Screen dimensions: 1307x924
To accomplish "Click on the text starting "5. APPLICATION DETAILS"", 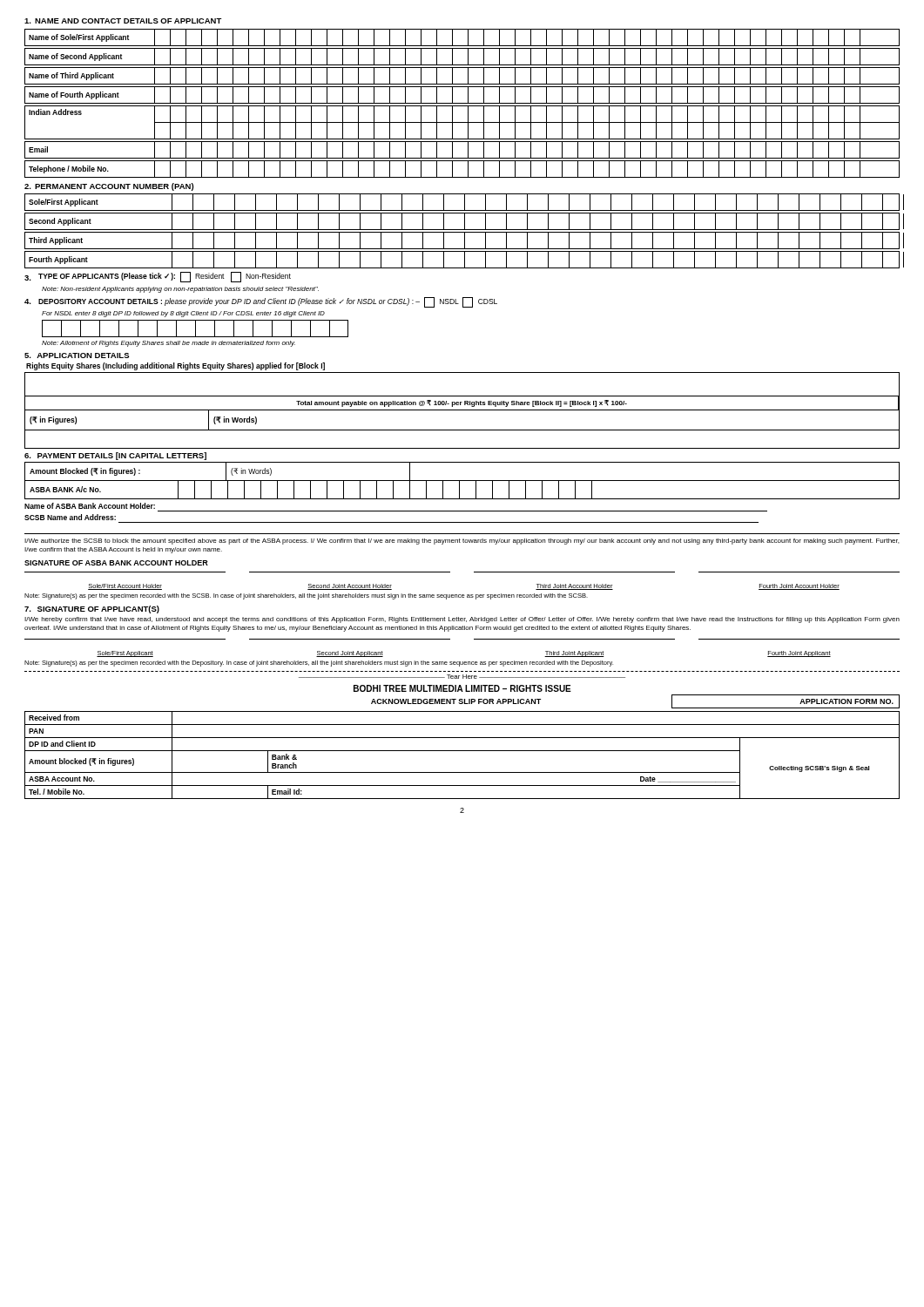I will pyautogui.click(x=77, y=355).
